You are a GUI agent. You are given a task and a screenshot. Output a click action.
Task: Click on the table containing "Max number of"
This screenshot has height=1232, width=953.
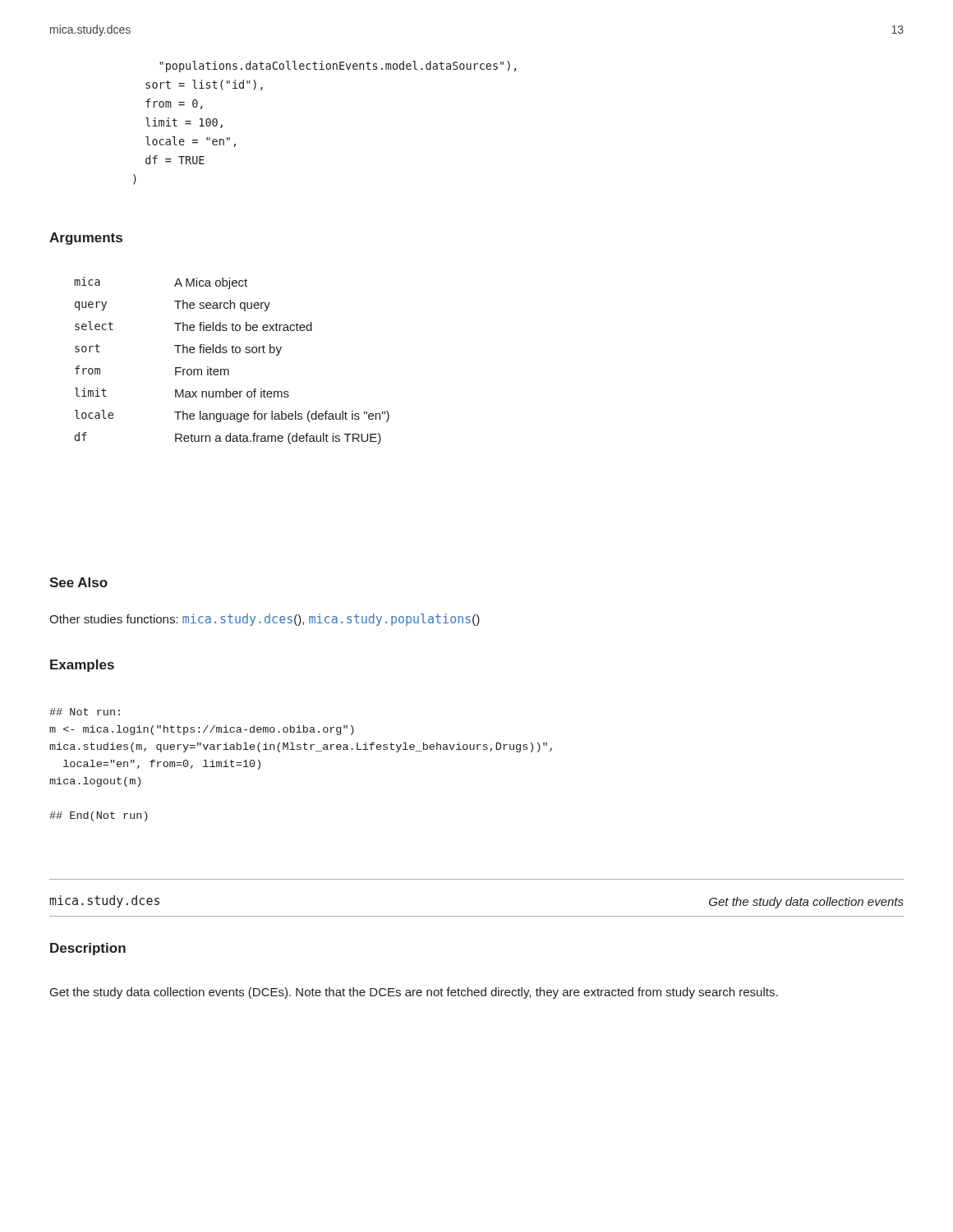click(476, 360)
